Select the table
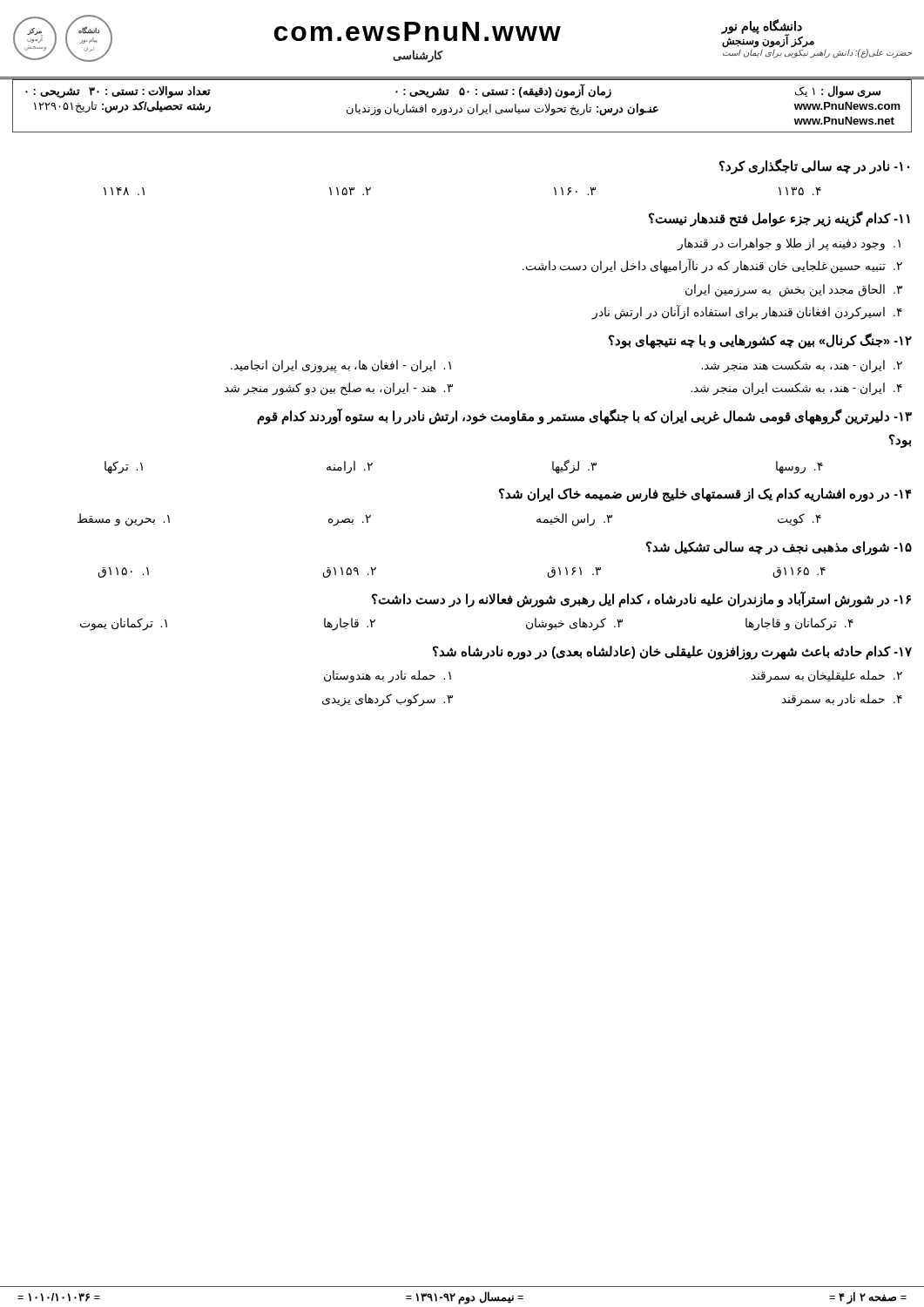The width and height of the screenshot is (924, 1307). (462, 106)
